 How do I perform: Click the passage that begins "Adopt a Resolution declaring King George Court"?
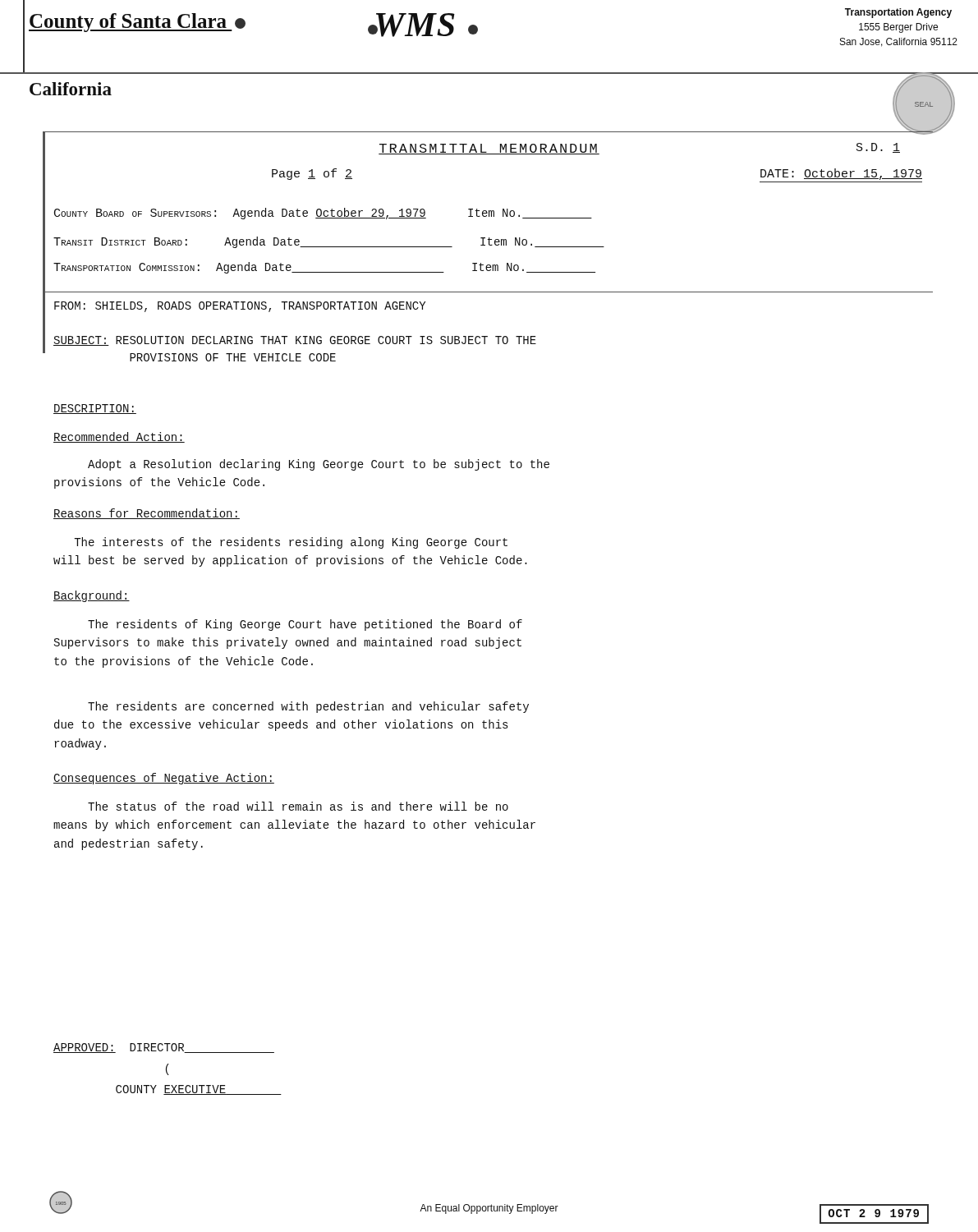point(302,474)
